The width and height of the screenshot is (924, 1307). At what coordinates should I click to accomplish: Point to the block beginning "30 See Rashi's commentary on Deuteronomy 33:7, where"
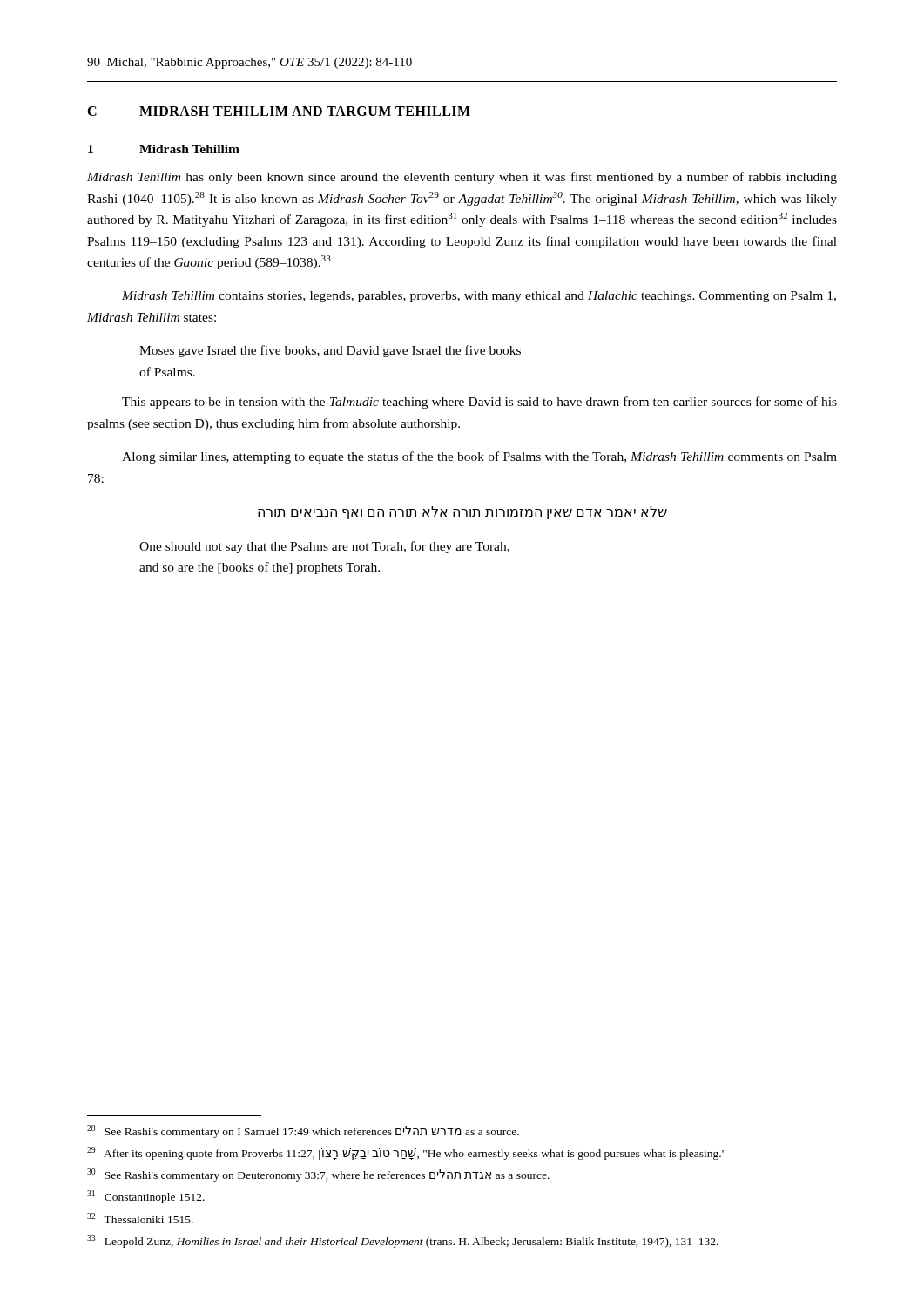click(318, 1174)
